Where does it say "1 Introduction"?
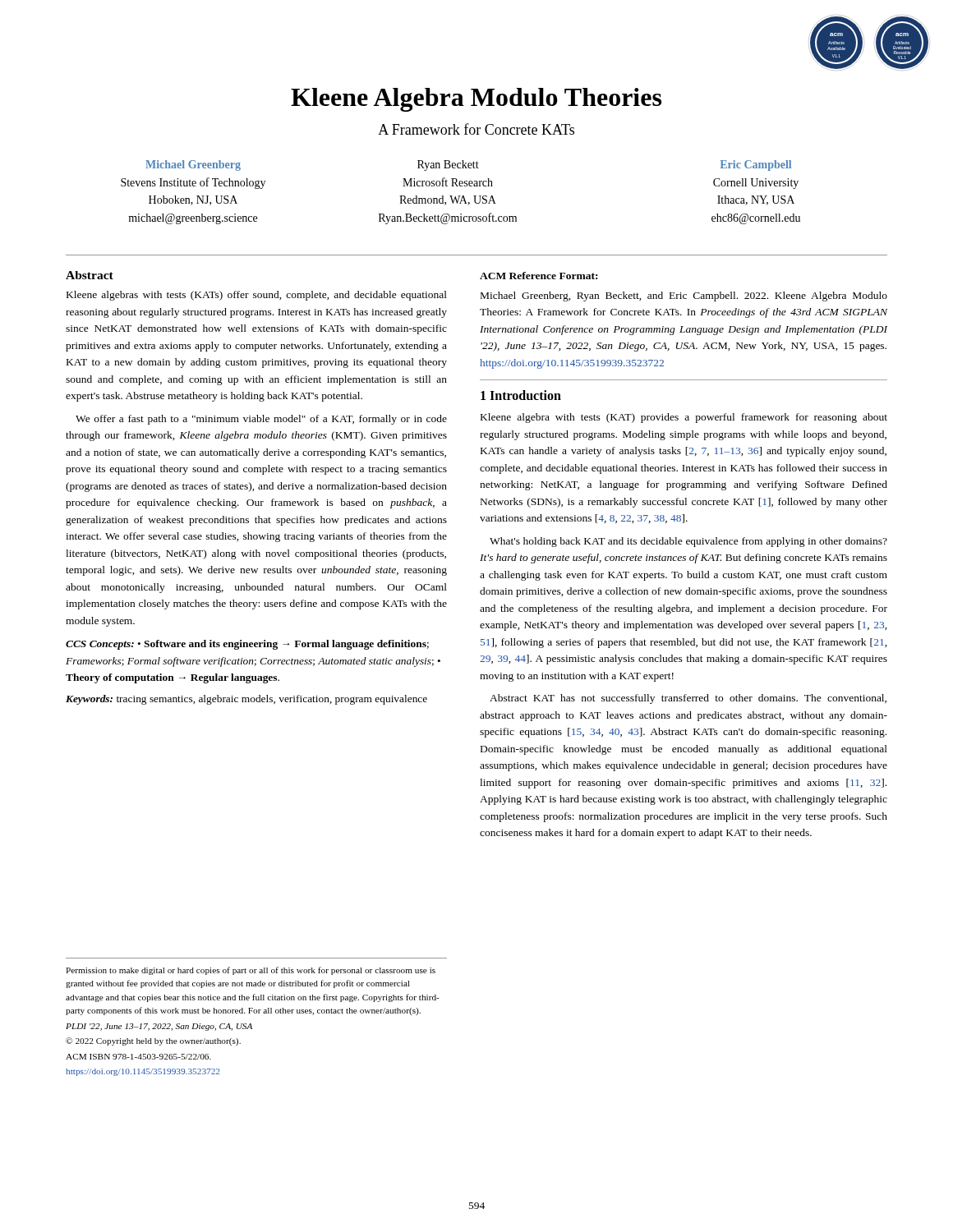Viewport: 953px width, 1232px height. [520, 396]
